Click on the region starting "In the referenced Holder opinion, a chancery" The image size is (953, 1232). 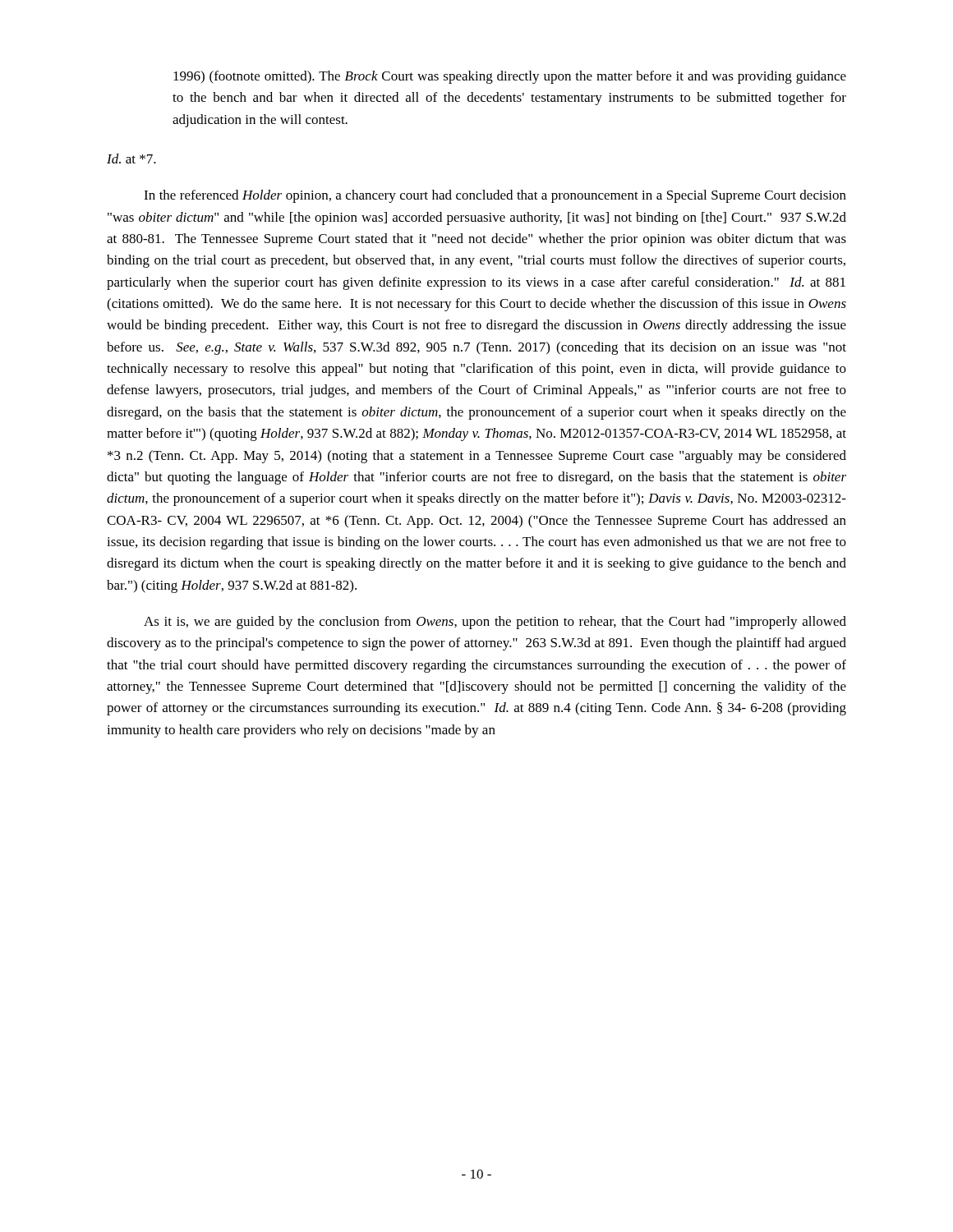pos(476,390)
